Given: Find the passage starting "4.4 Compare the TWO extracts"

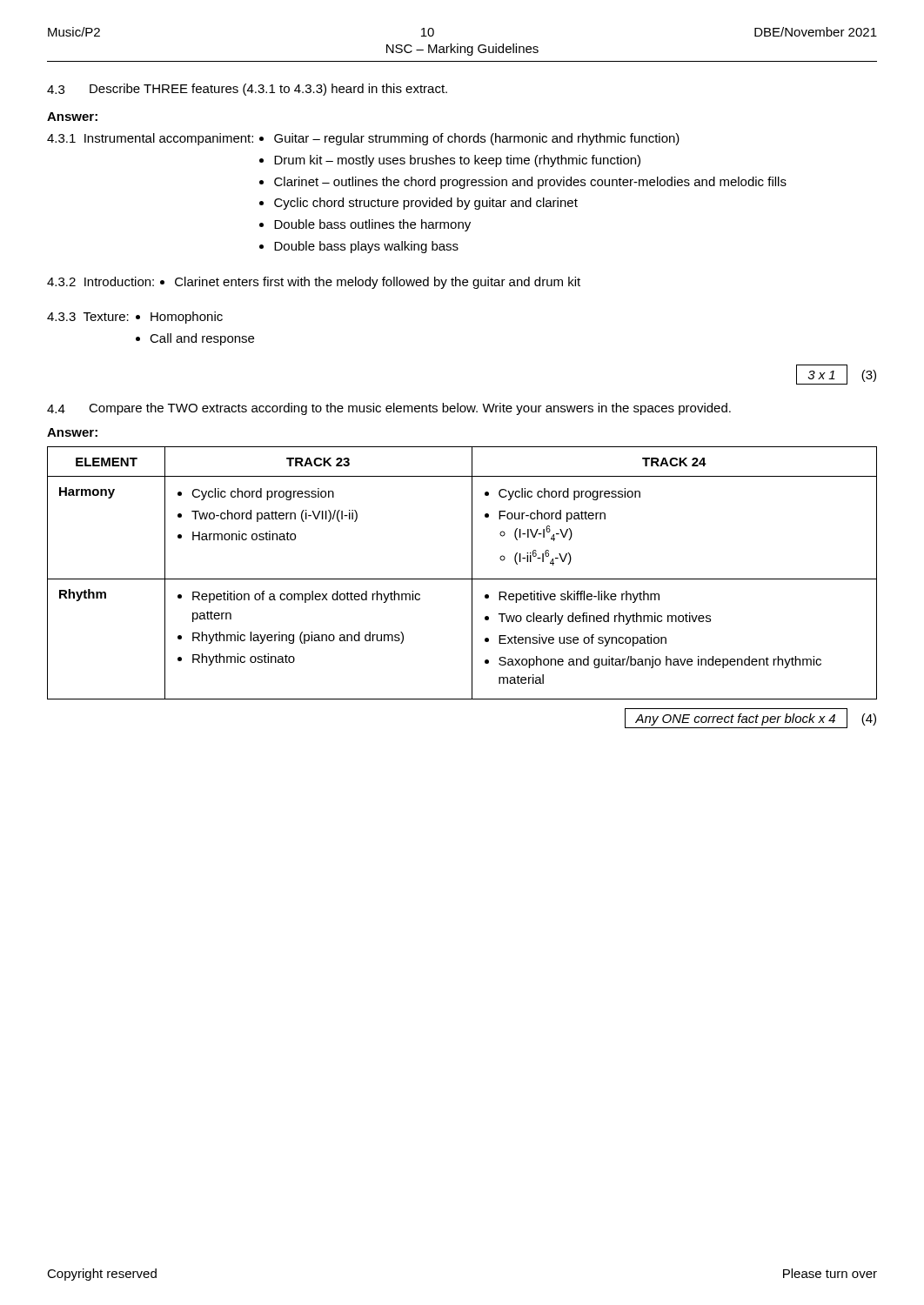Looking at the screenshot, I should point(389,408).
